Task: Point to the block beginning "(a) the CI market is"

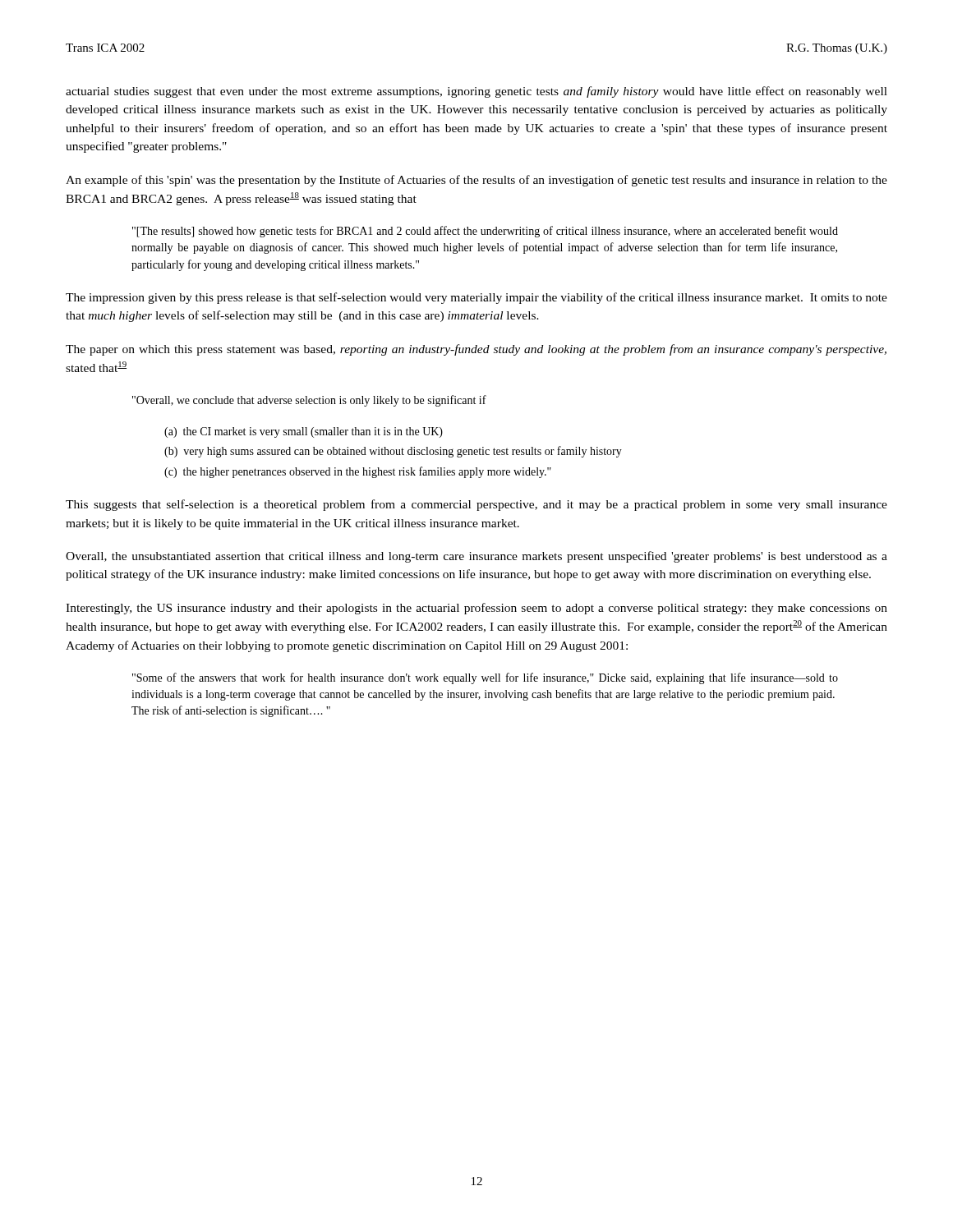Action: (304, 432)
